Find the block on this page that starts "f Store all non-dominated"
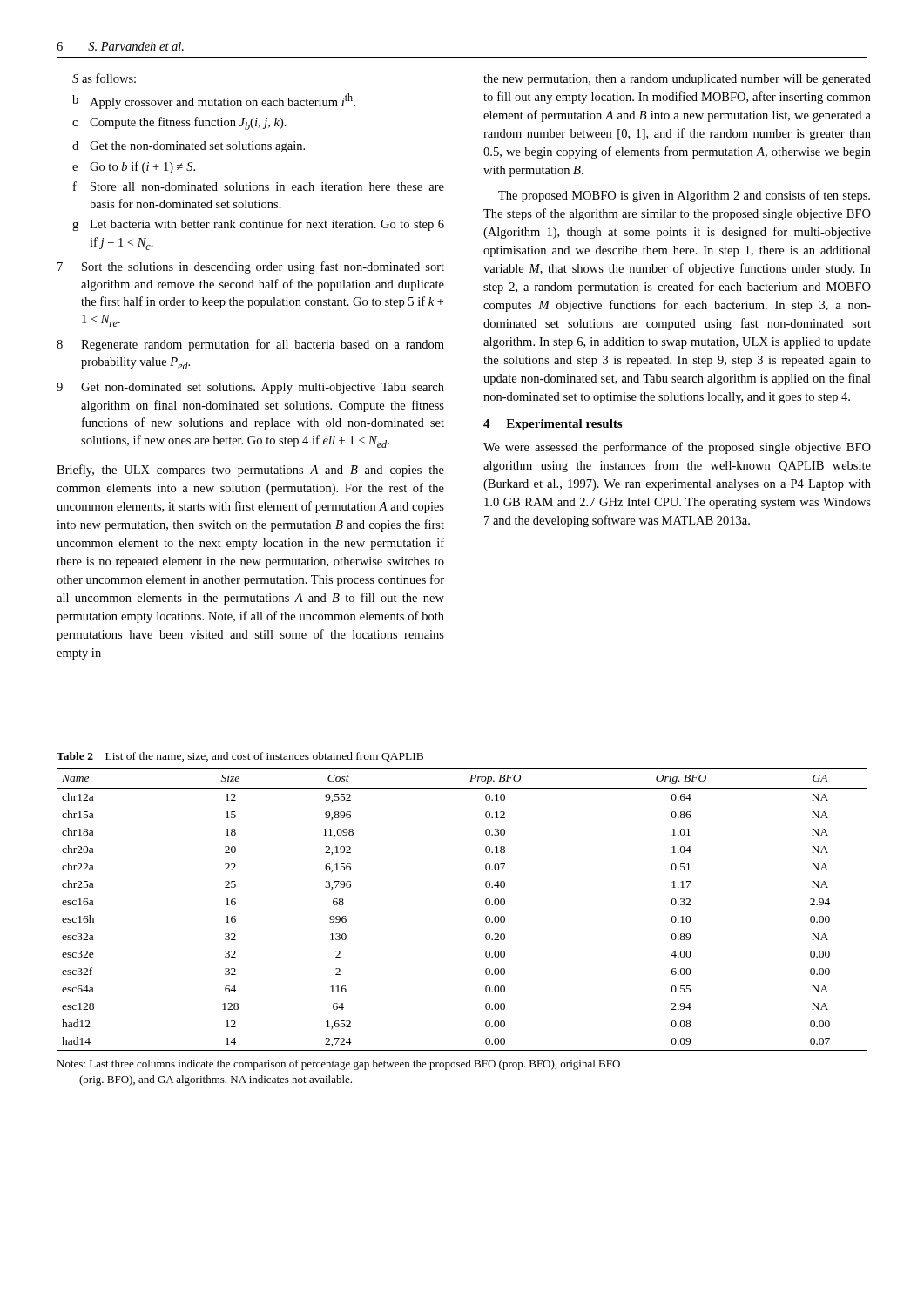 [x=258, y=195]
